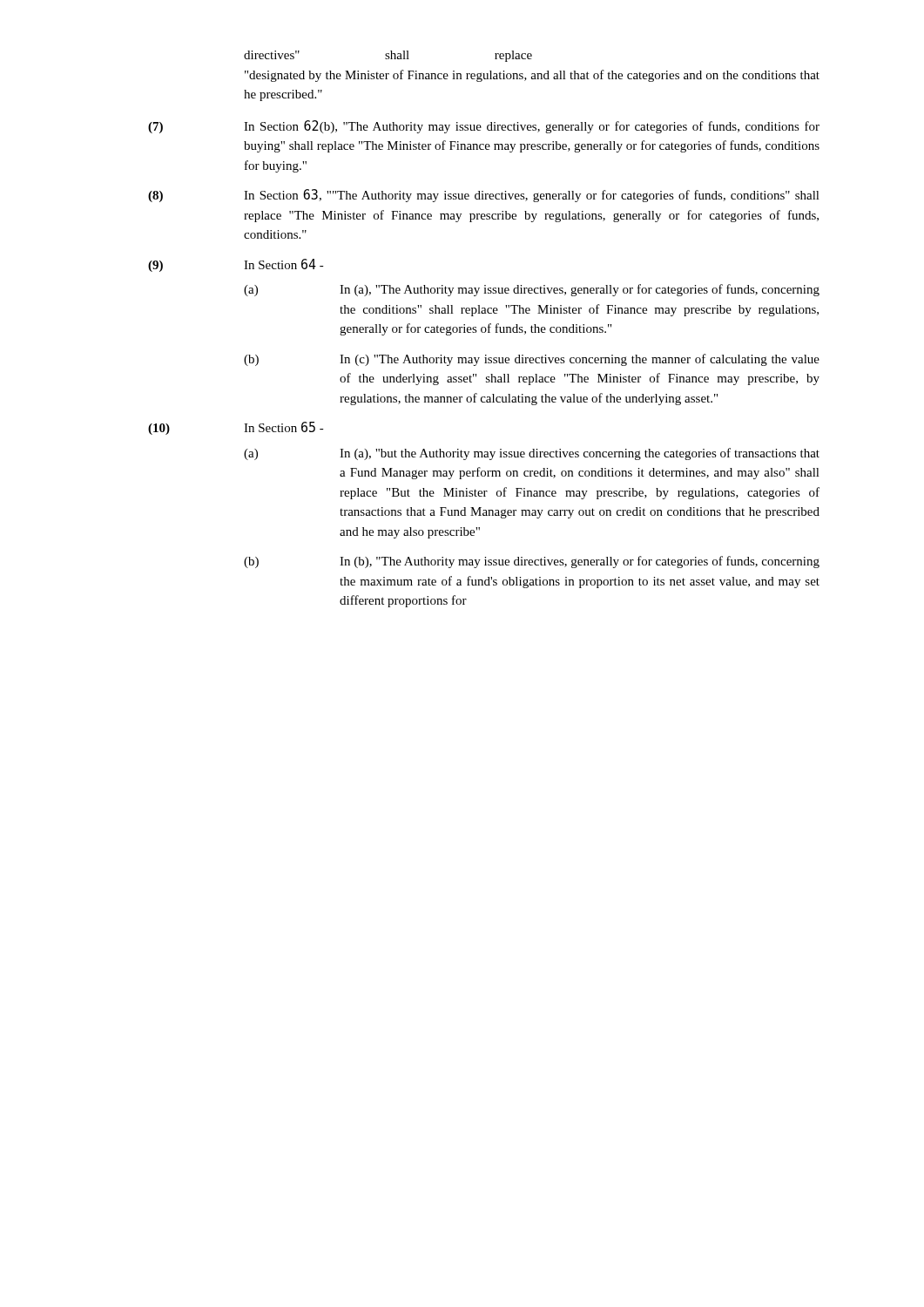Select the list item containing "(9) In Section 64"

154,265
